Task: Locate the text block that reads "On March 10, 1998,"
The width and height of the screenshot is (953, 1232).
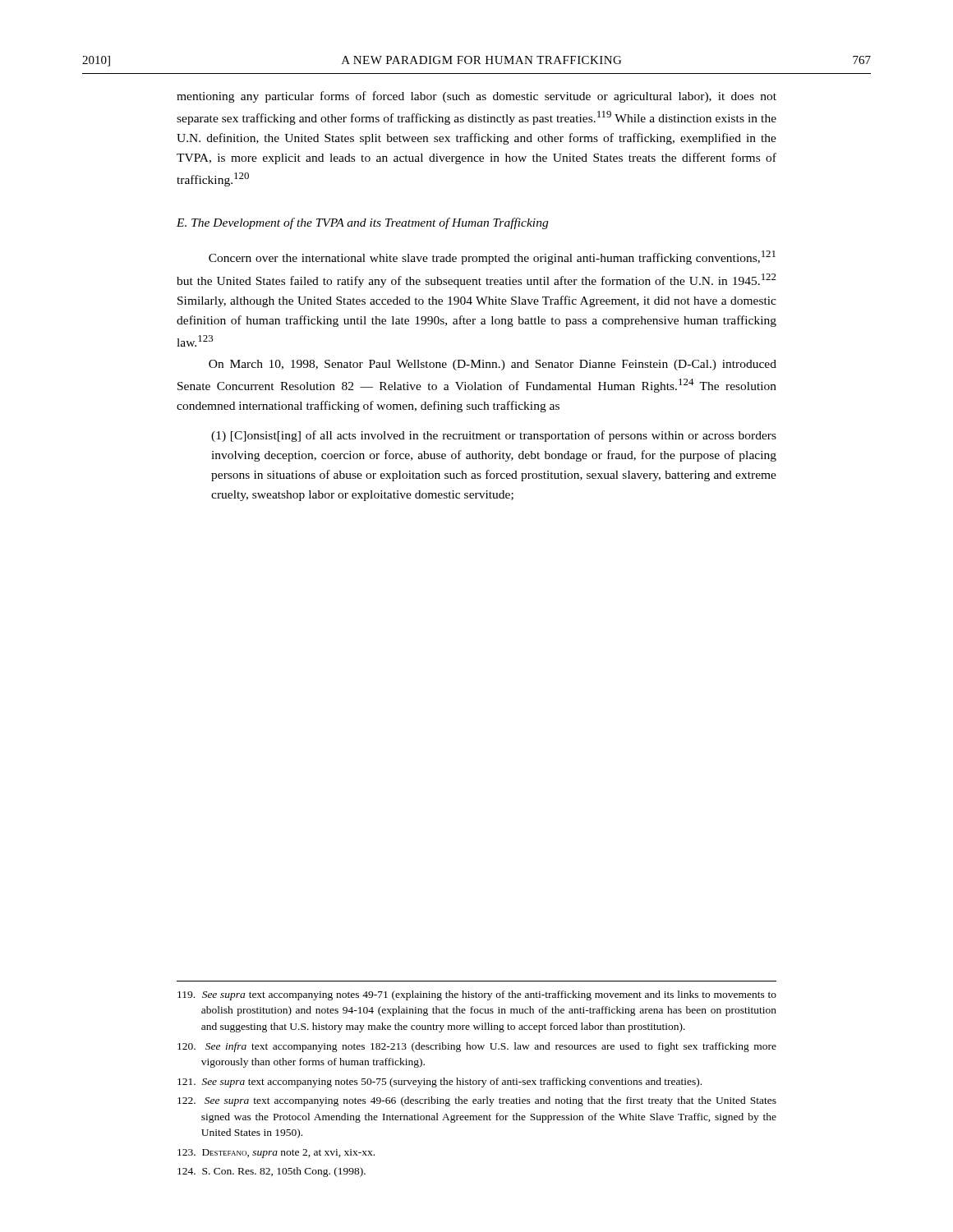Action: 476,384
